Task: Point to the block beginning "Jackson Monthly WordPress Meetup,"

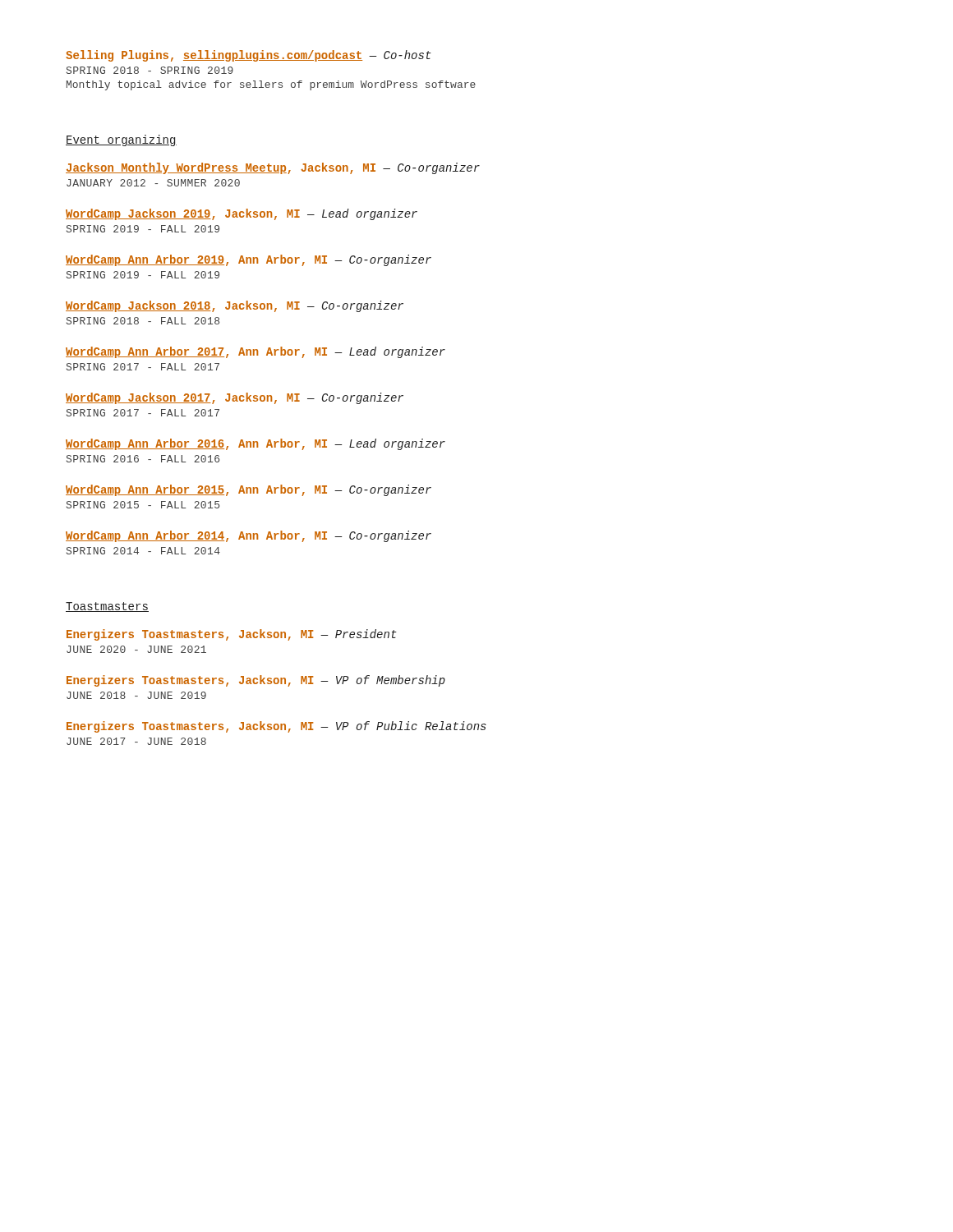Action: tap(476, 176)
